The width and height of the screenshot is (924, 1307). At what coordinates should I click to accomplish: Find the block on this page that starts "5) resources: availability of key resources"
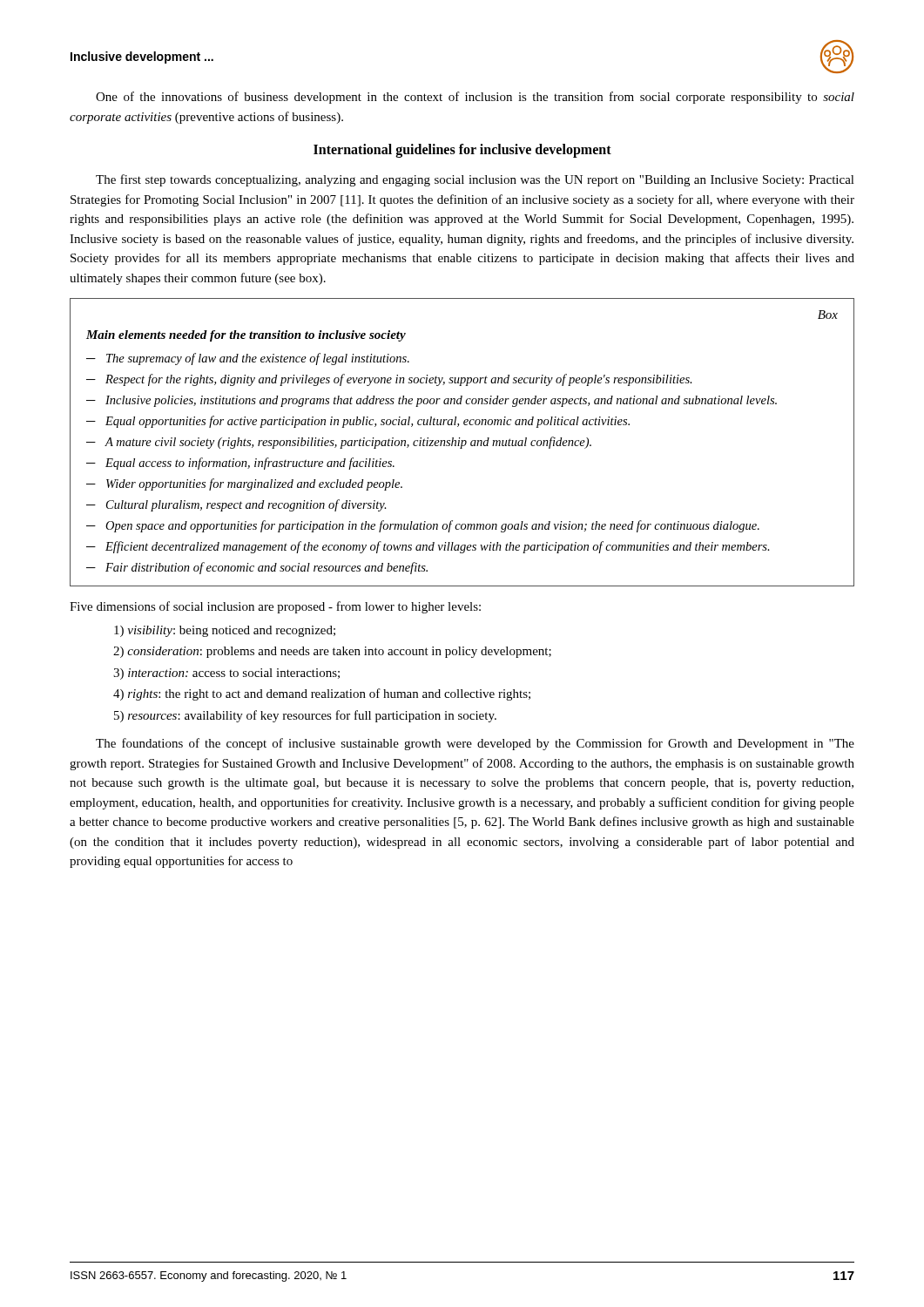pos(305,715)
